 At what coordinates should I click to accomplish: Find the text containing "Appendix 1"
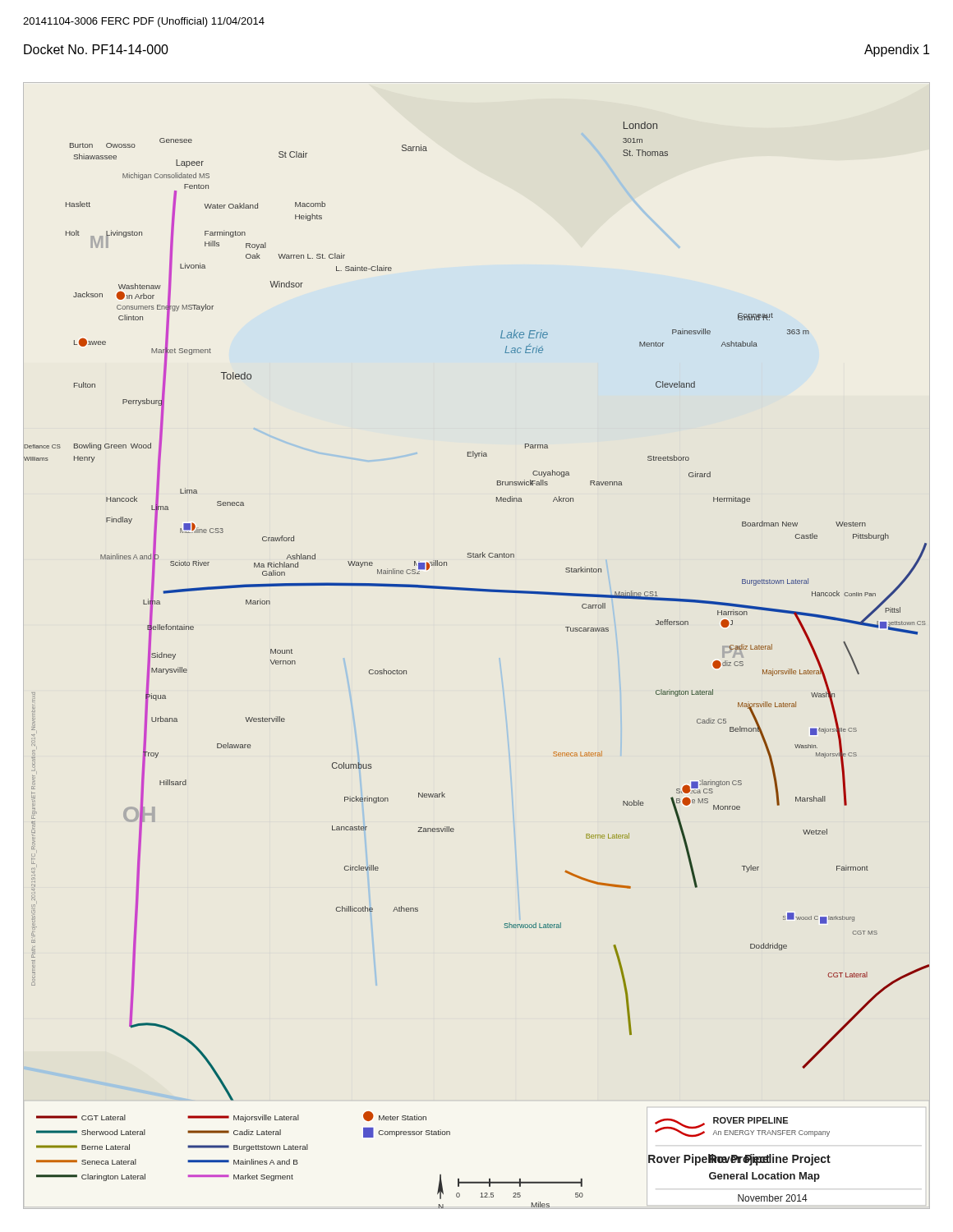(x=897, y=50)
